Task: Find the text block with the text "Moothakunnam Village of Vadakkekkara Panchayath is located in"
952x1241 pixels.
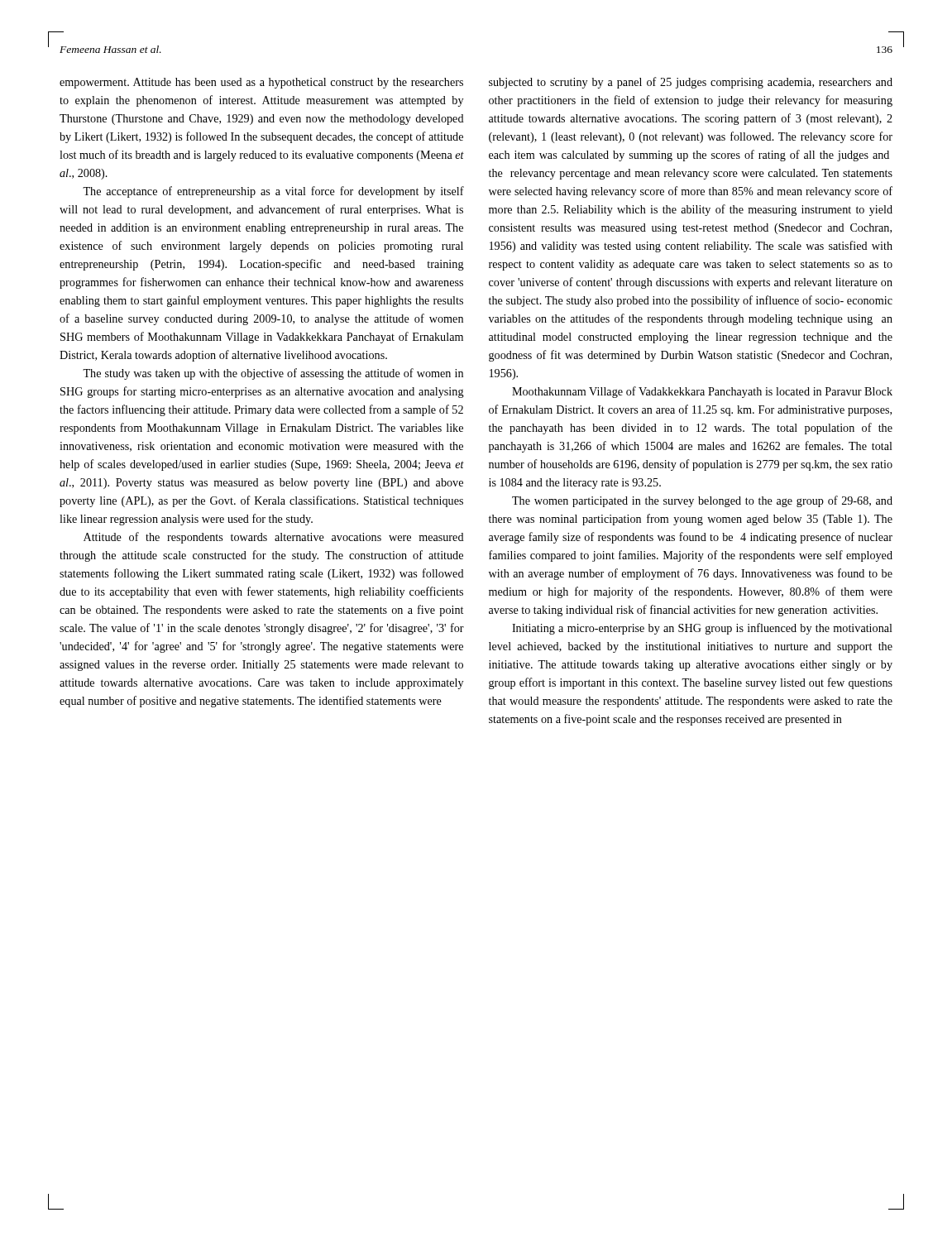Action: (x=690, y=437)
